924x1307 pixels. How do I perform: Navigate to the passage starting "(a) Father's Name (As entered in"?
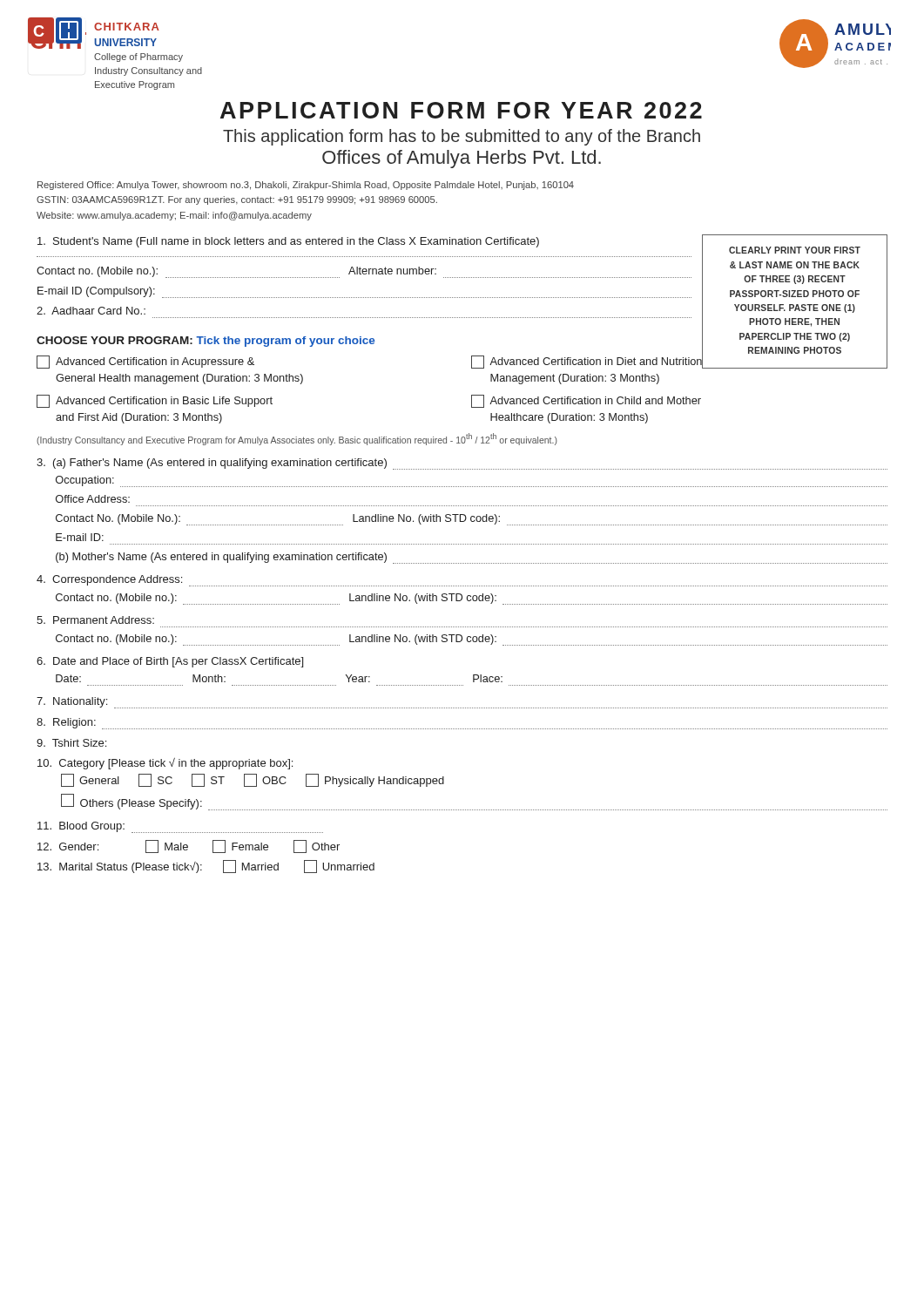tap(462, 462)
